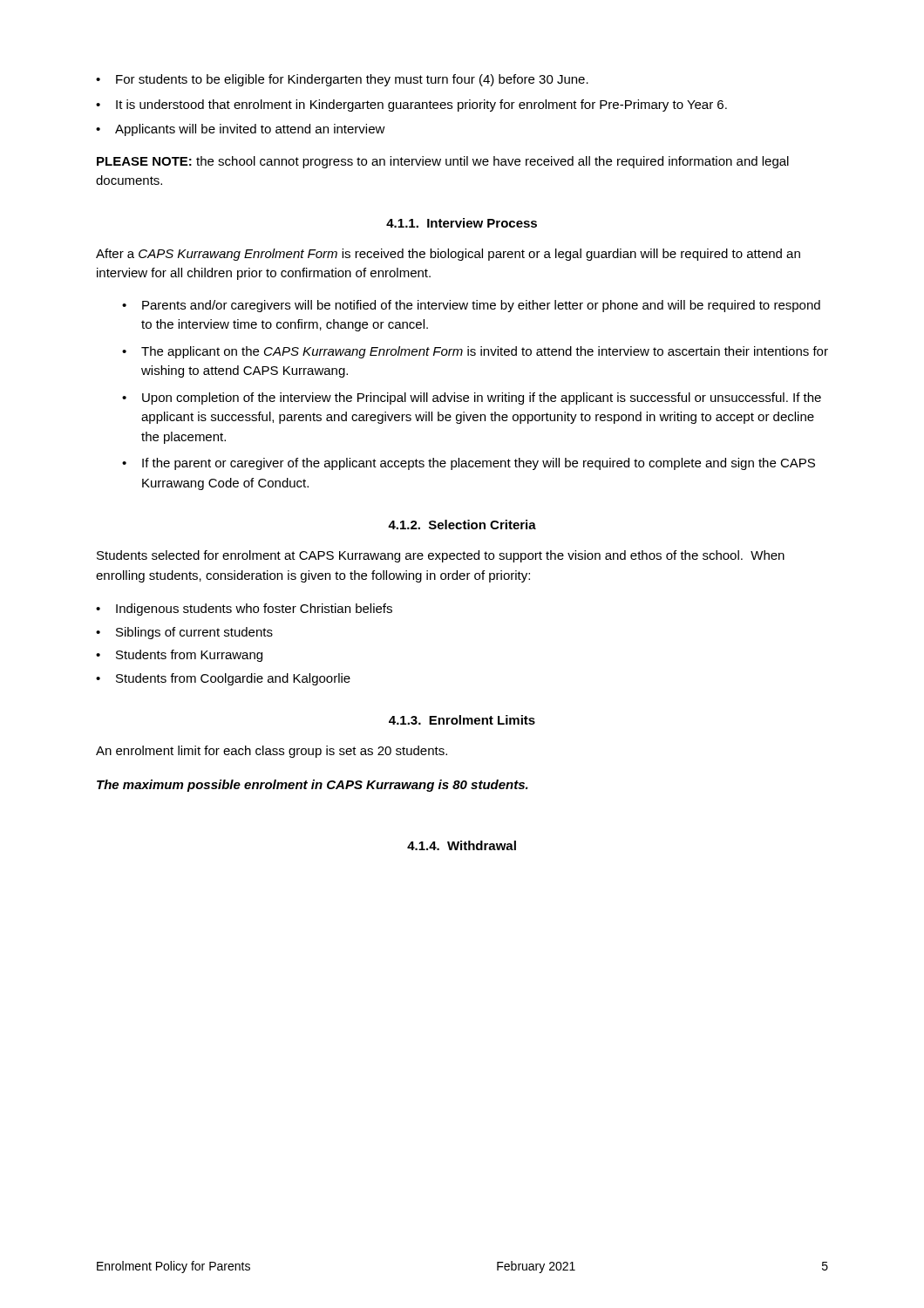Navigate to the element starting "Students selected for enrolment at CAPS Kurrawang"

[440, 565]
